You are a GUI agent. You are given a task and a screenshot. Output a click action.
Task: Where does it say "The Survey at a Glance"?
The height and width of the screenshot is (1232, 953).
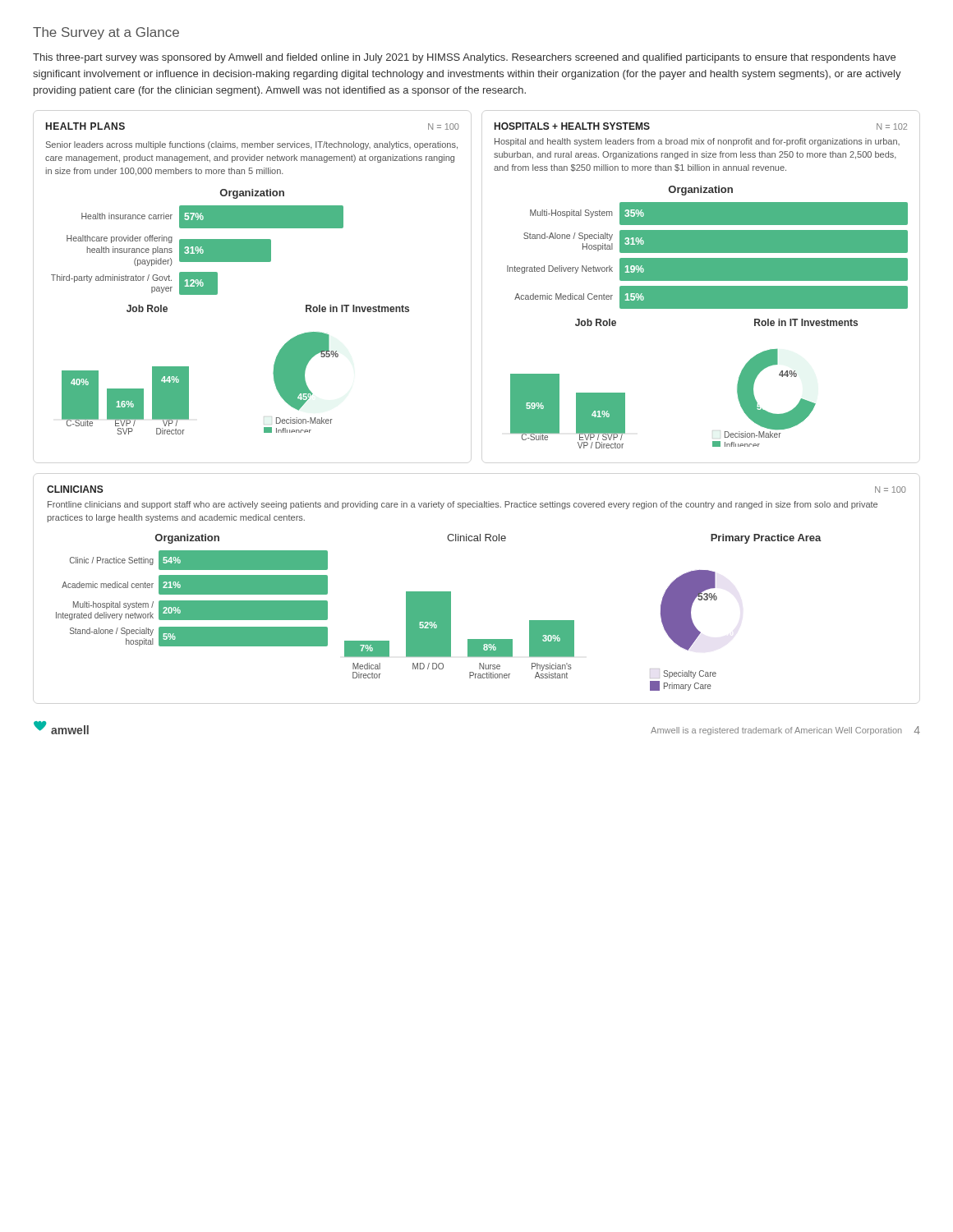pyautogui.click(x=106, y=32)
